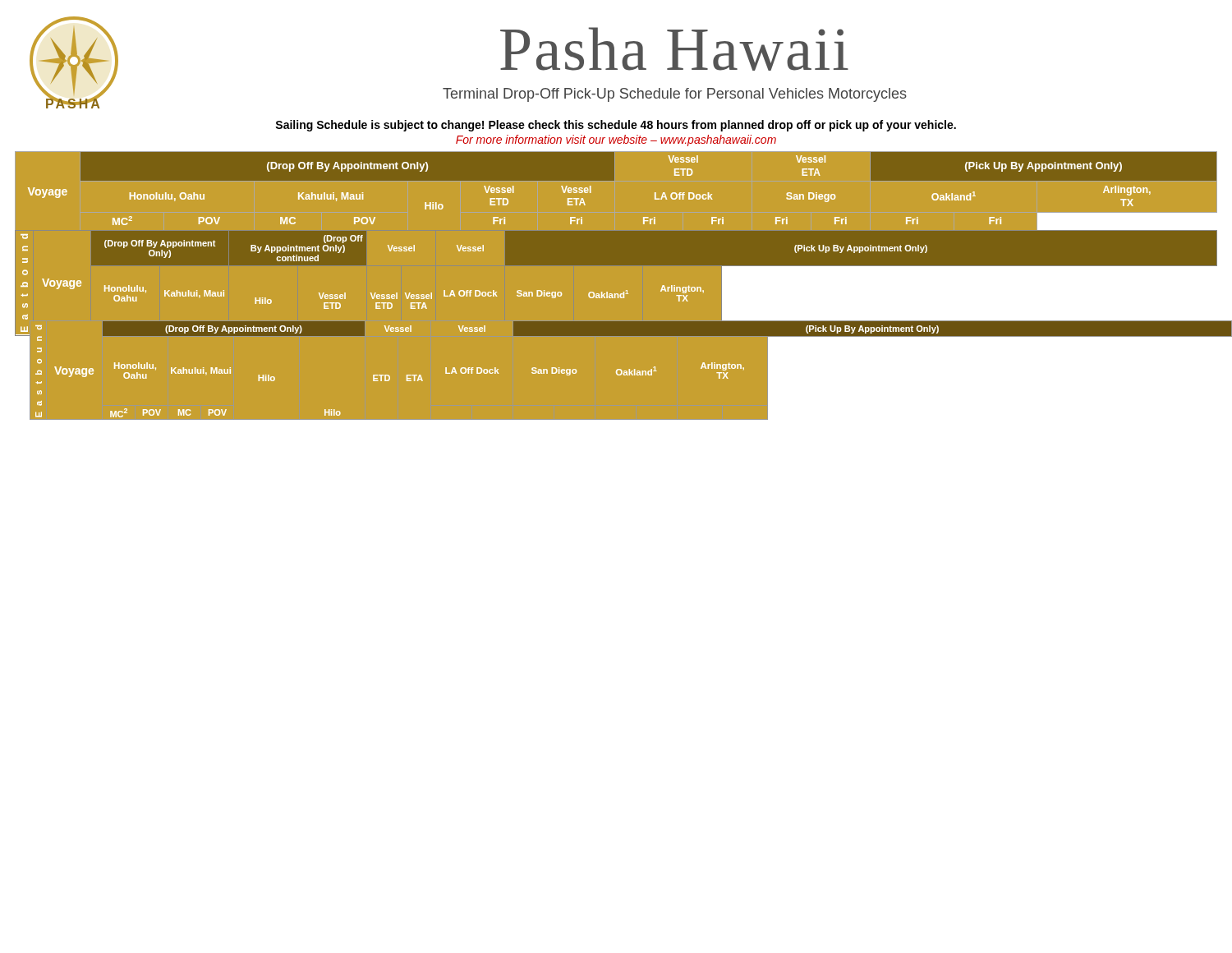Where is the passage that starts "For more information visit our"?

click(616, 140)
